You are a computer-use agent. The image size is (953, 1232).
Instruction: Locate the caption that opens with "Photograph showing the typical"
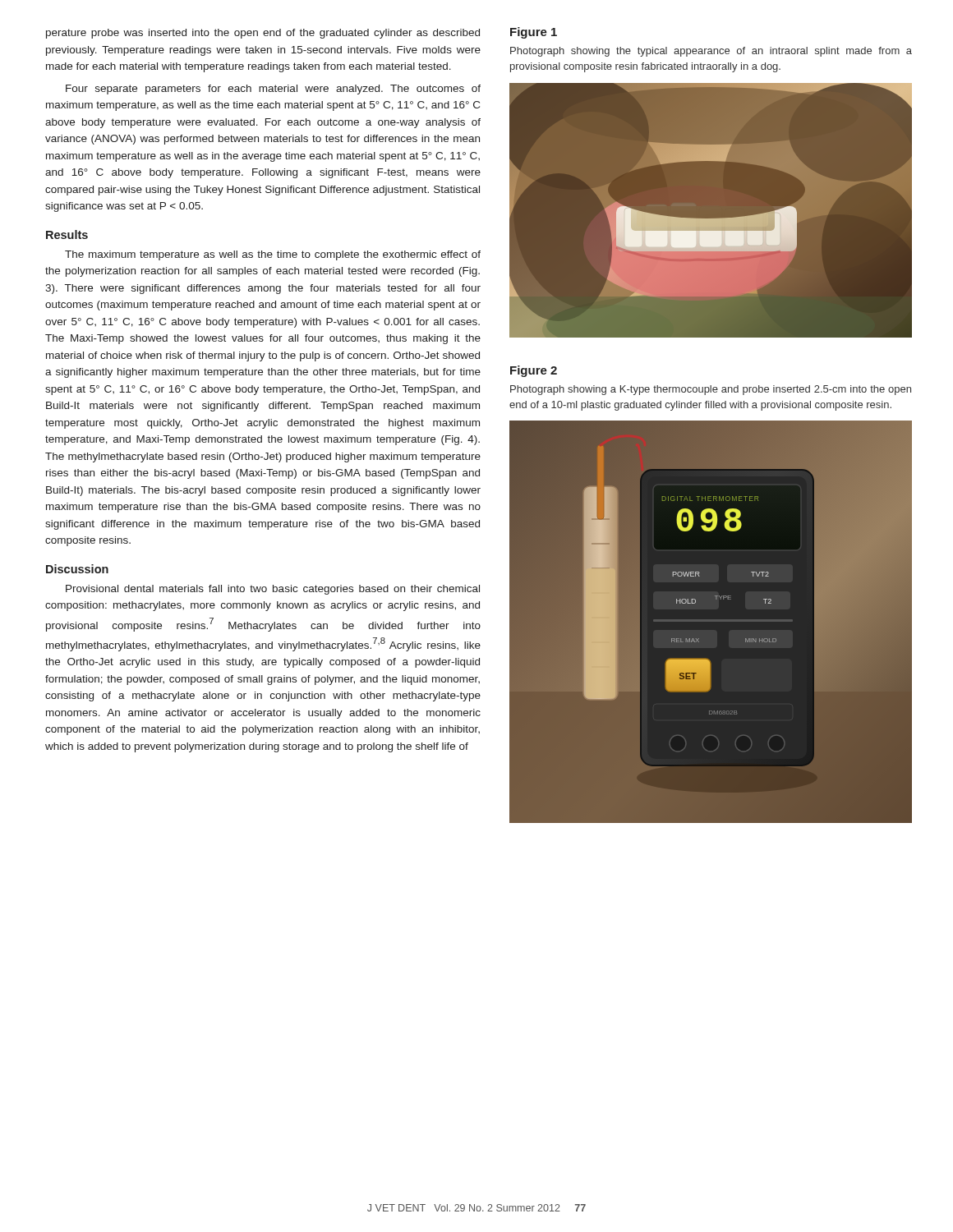click(711, 59)
